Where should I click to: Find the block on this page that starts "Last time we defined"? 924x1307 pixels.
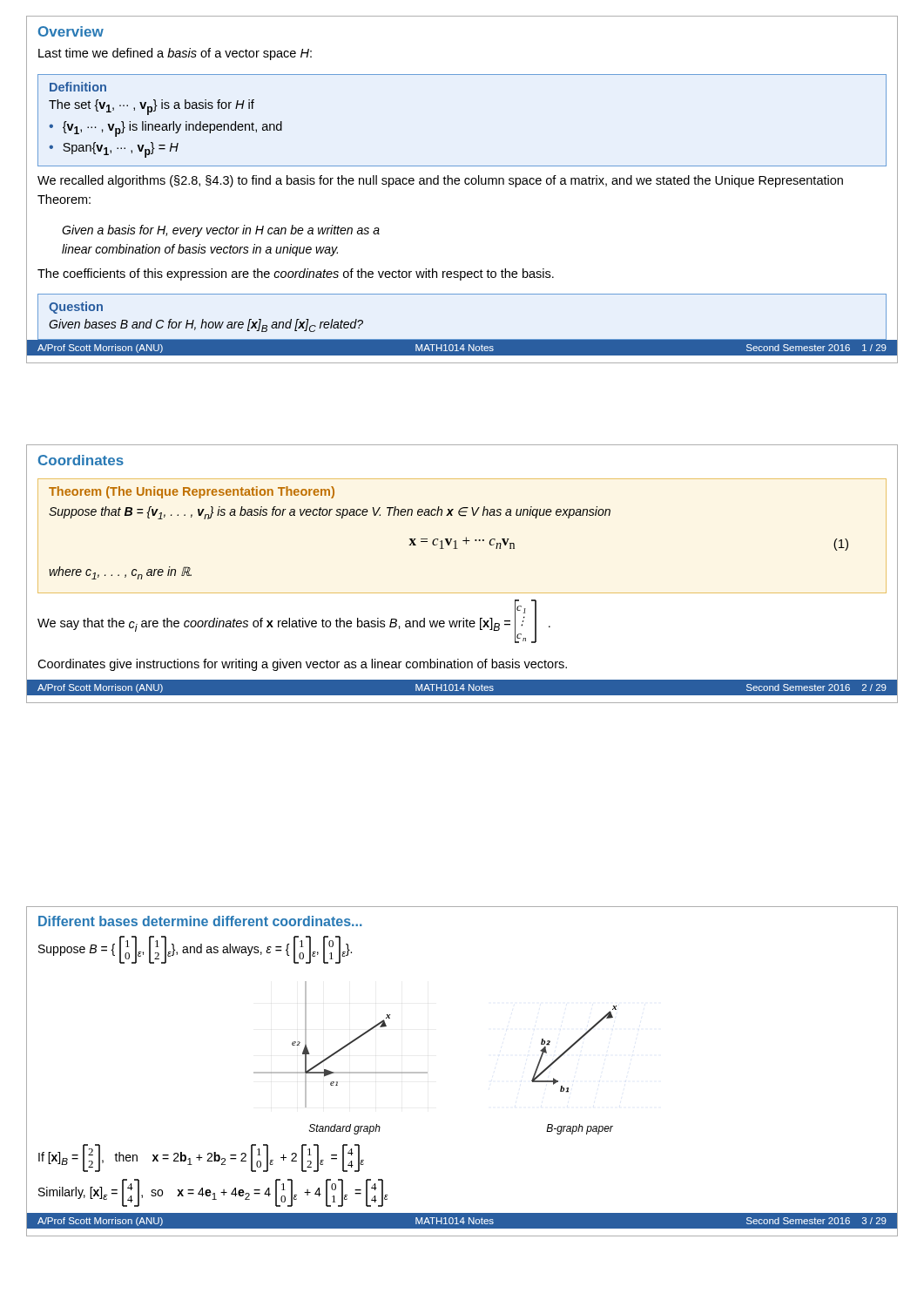click(x=175, y=53)
